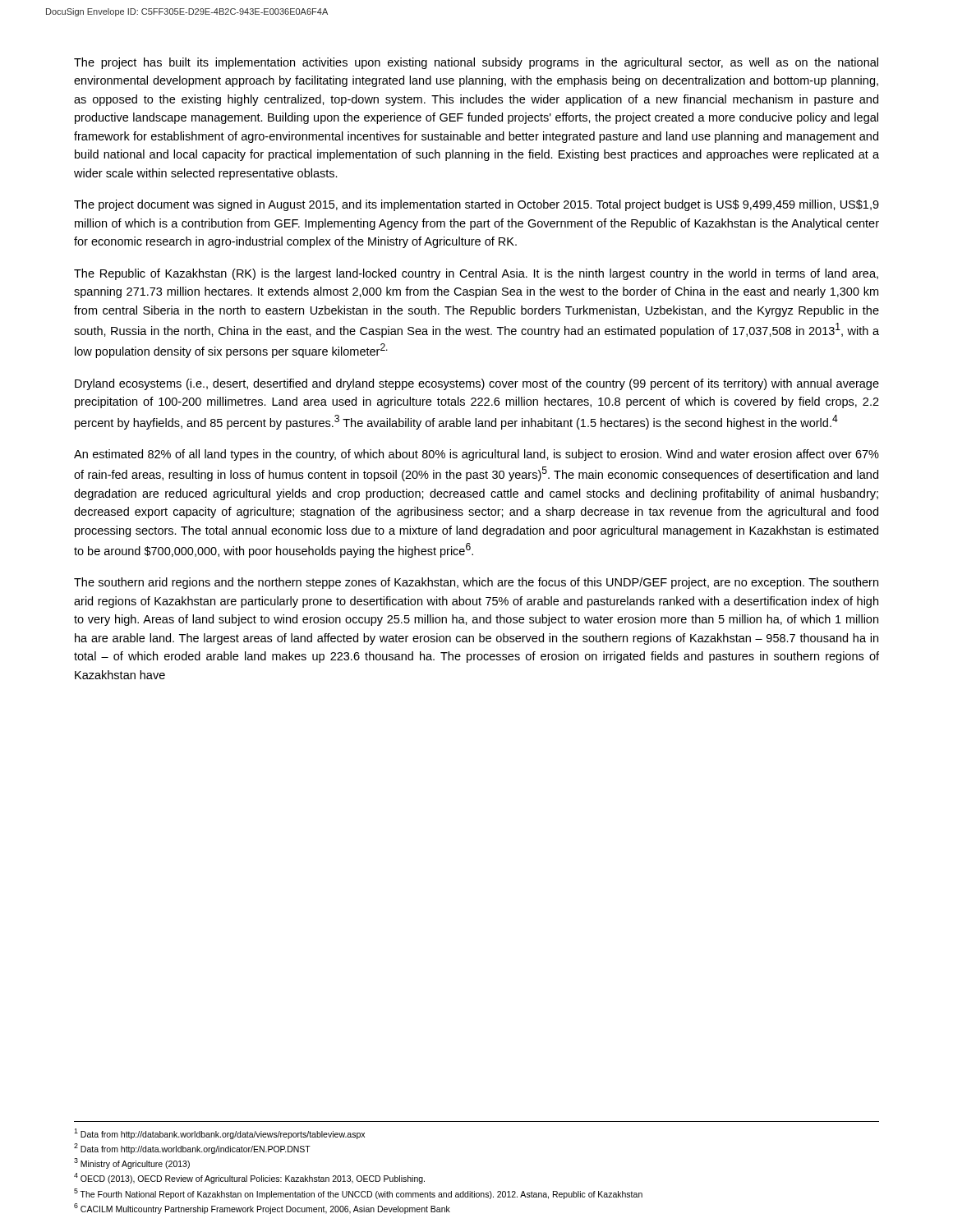This screenshot has width=953, height=1232.
Task: Click the passage that begins "5 The Fourth National Report of"
Action: coord(358,1192)
